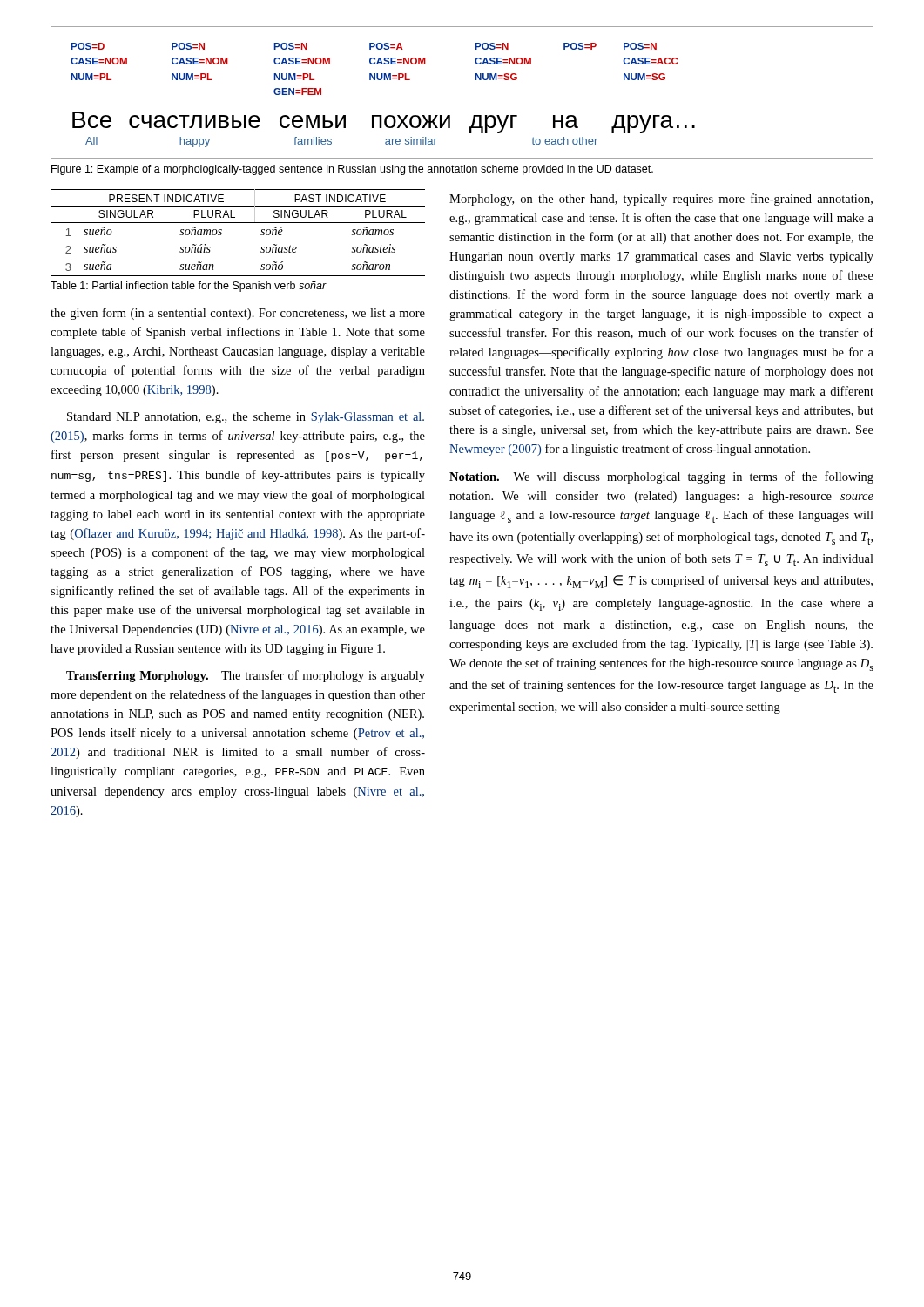Find the caption with the text "Figure 1: Example of"
924x1307 pixels.
coord(352,169)
